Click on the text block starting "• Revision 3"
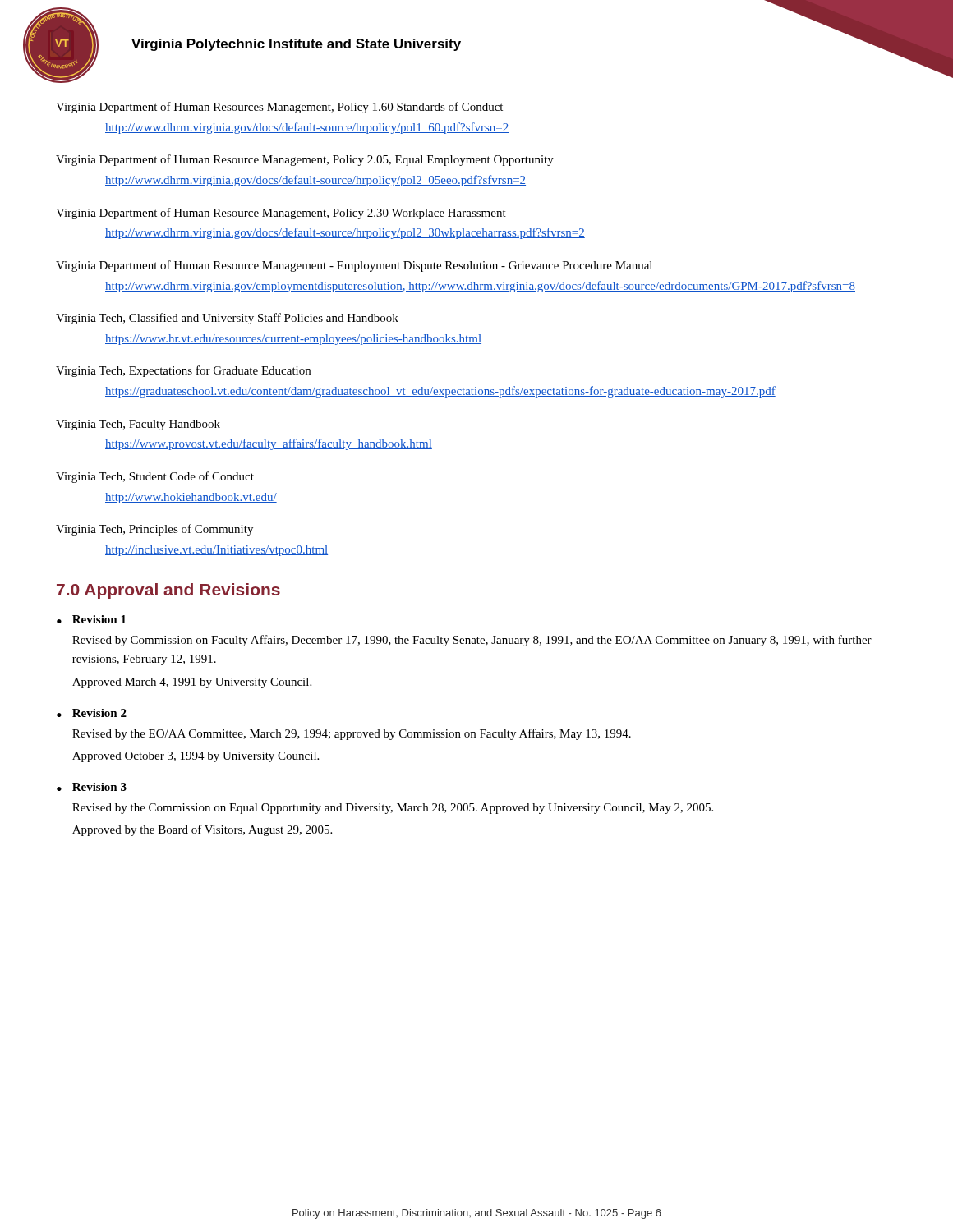953x1232 pixels. pyautogui.click(x=476, y=809)
